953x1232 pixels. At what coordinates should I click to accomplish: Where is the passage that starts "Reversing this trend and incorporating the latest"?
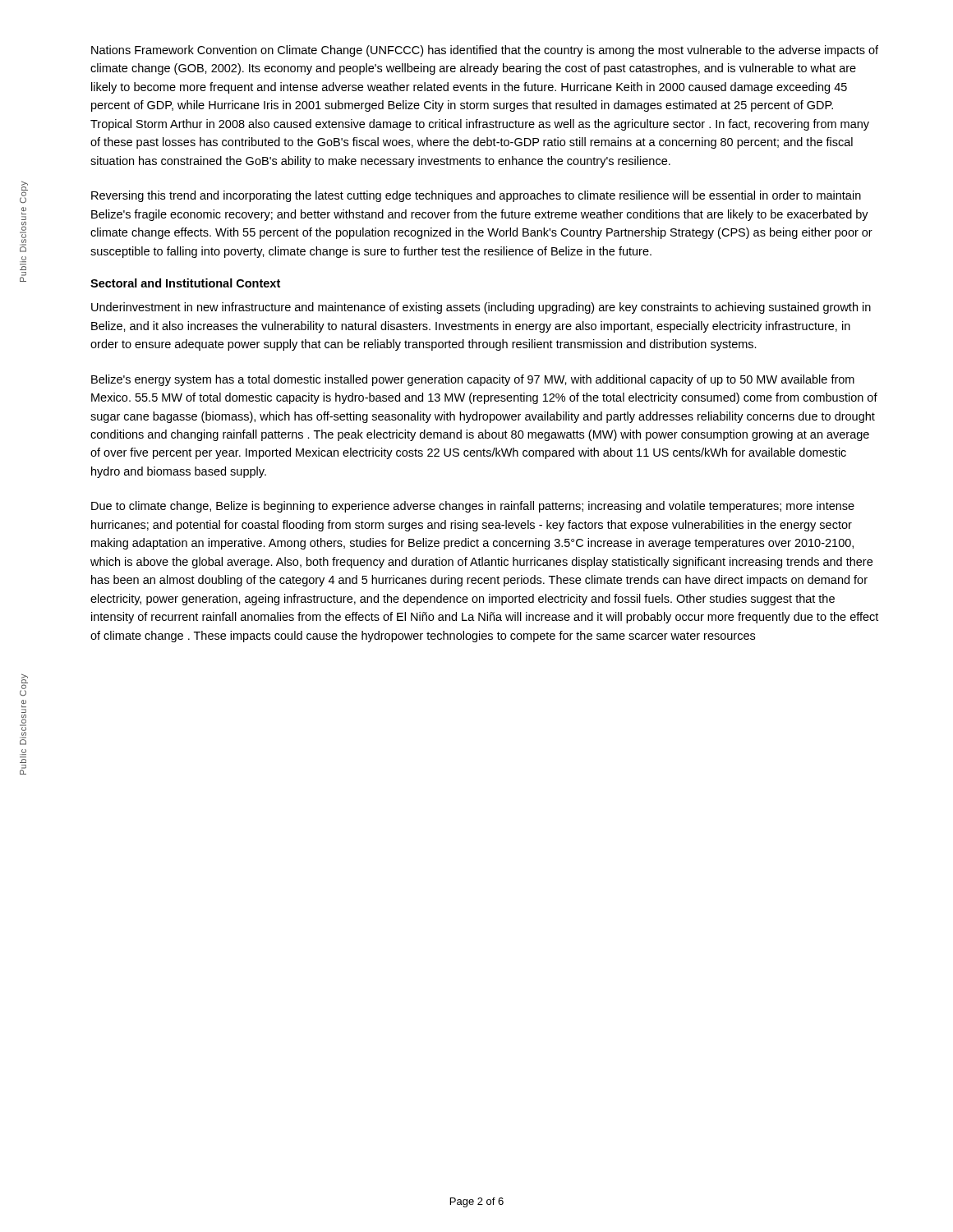coord(481,223)
